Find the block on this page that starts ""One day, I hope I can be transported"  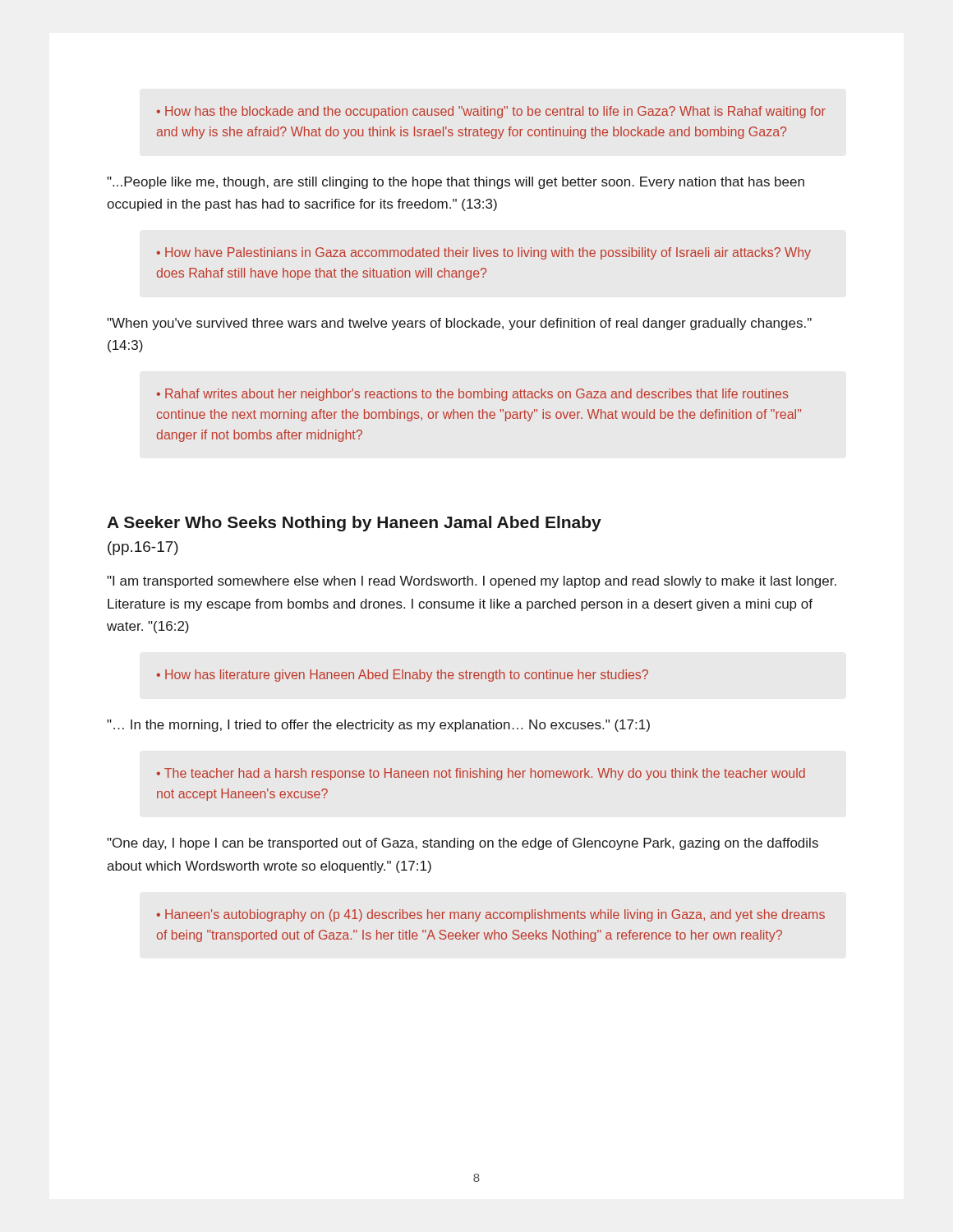(x=476, y=855)
